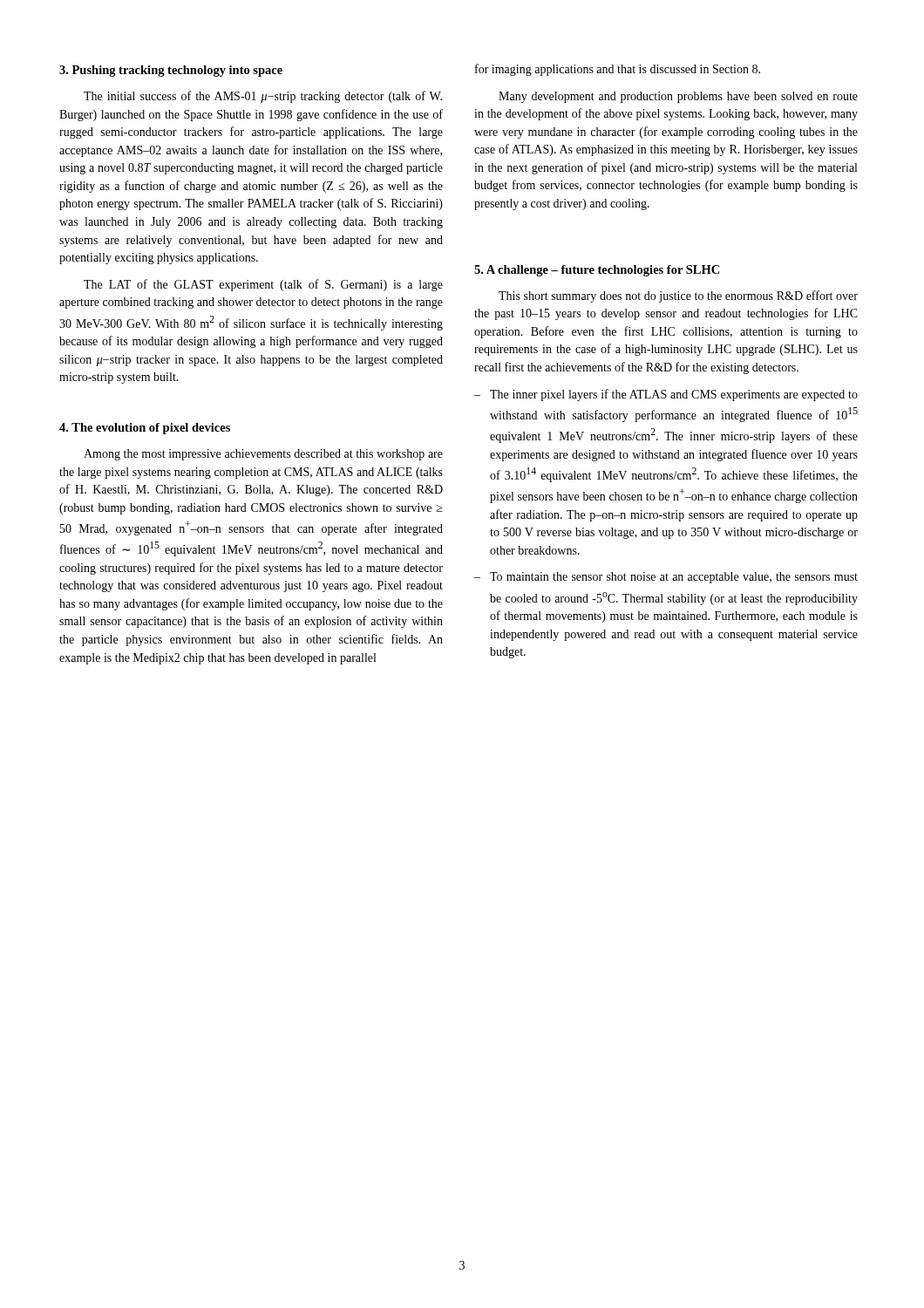Navigate to the region starting "– To maintain the sensor shot noise at"
924x1308 pixels.
pos(666,615)
